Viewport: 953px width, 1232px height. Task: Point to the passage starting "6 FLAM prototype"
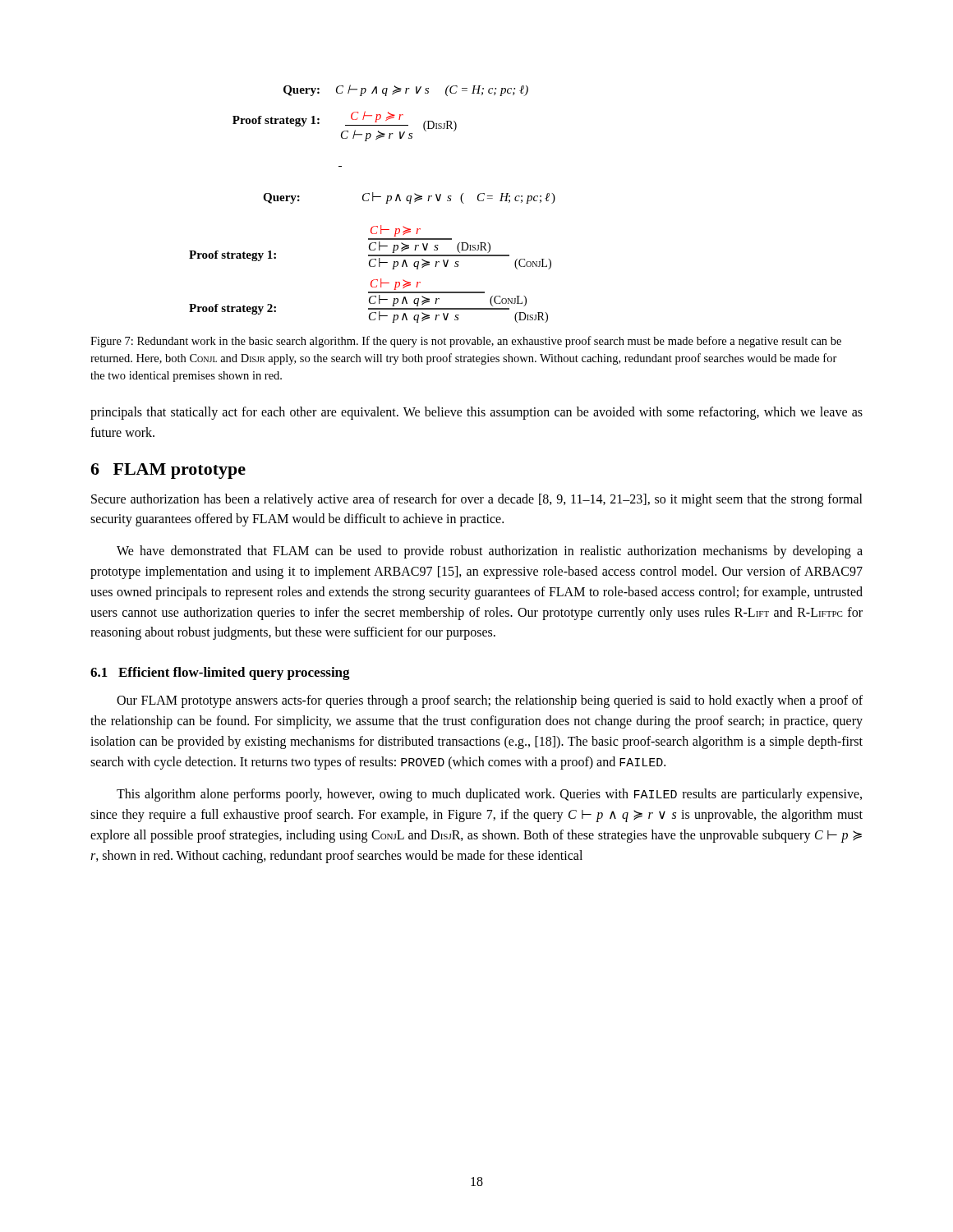click(x=168, y=468)
